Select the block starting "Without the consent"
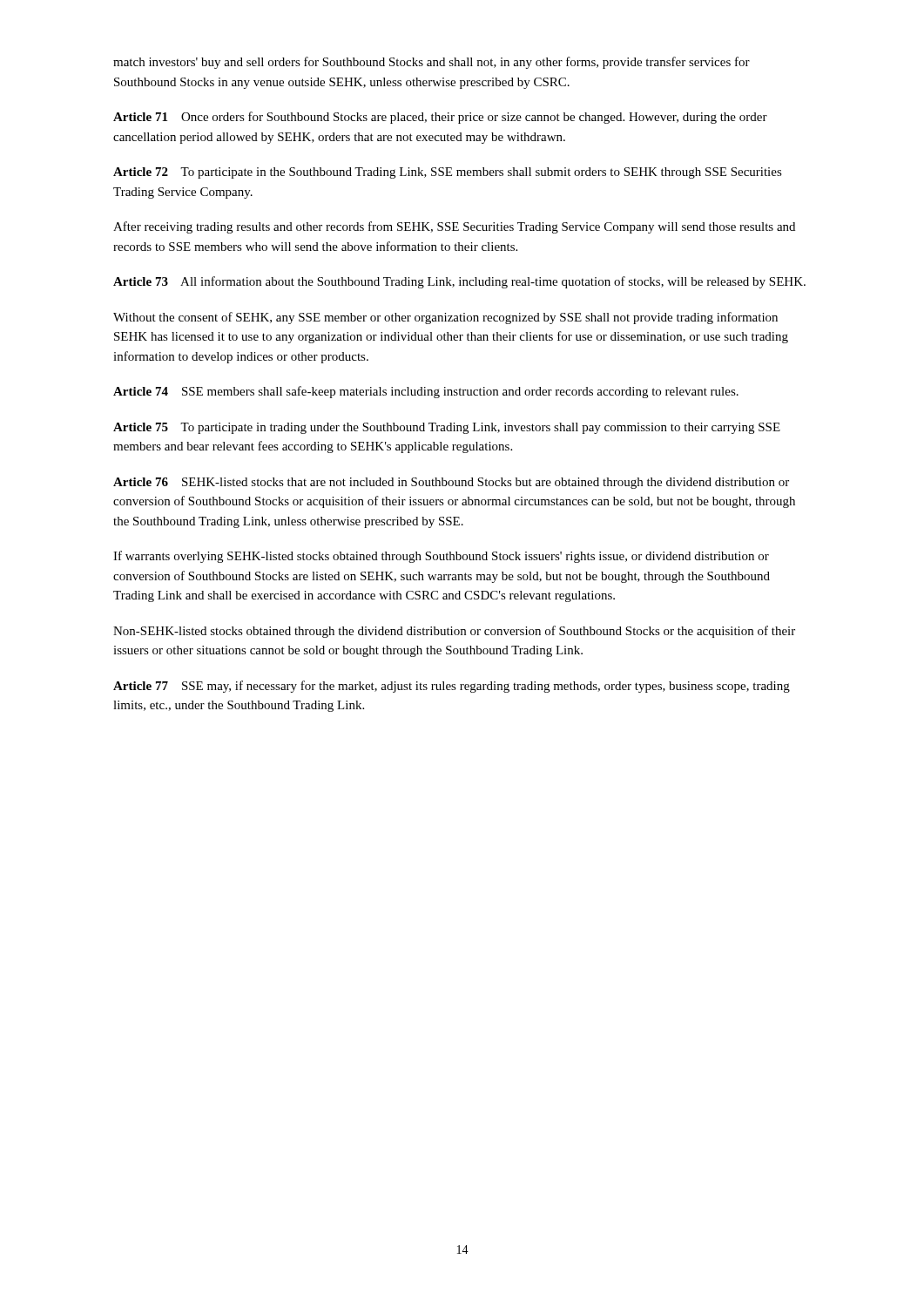The width and height of the screenshot is (924, 1307). tap(462, 337)
